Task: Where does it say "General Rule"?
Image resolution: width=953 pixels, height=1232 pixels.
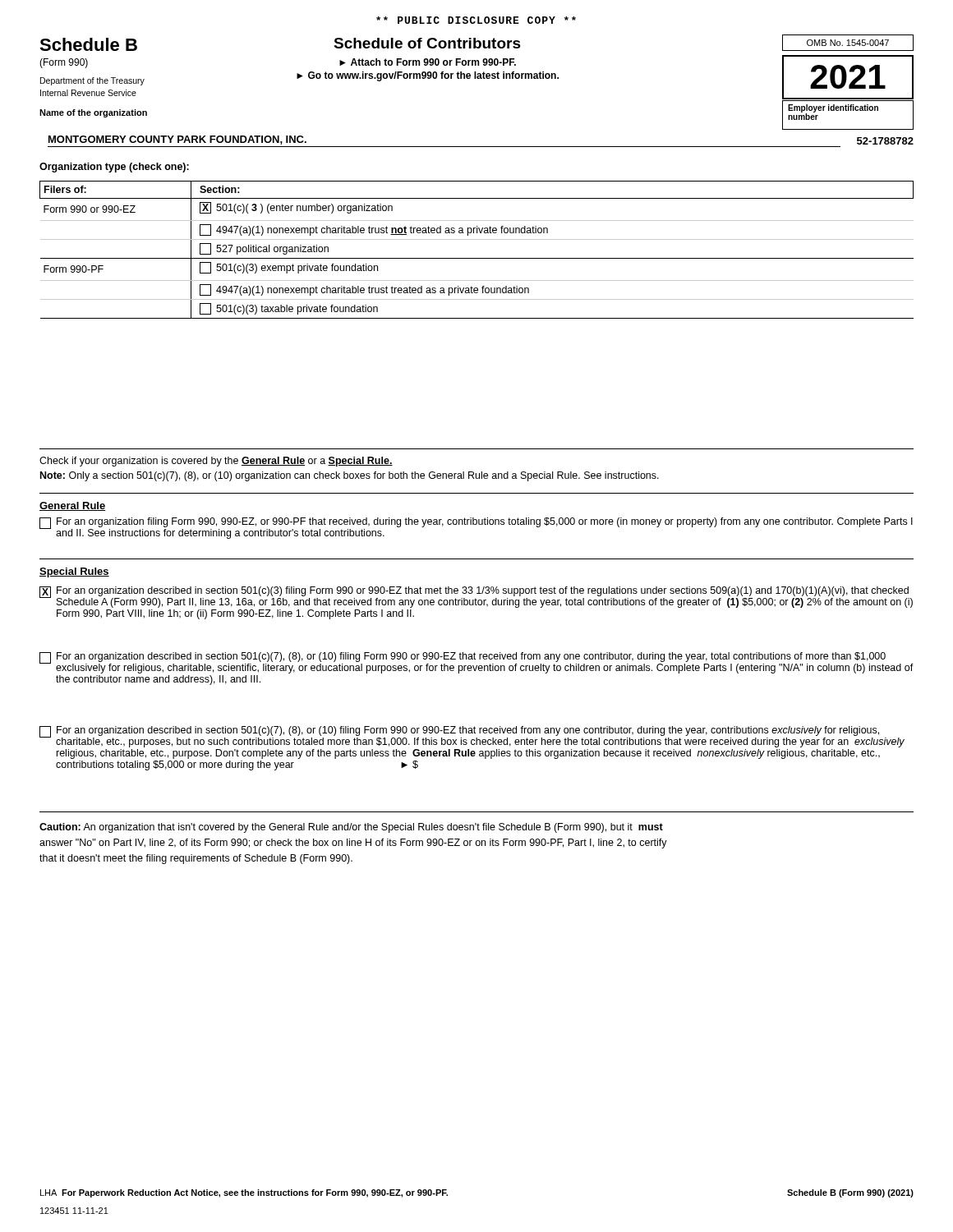Action: point(72,505)
